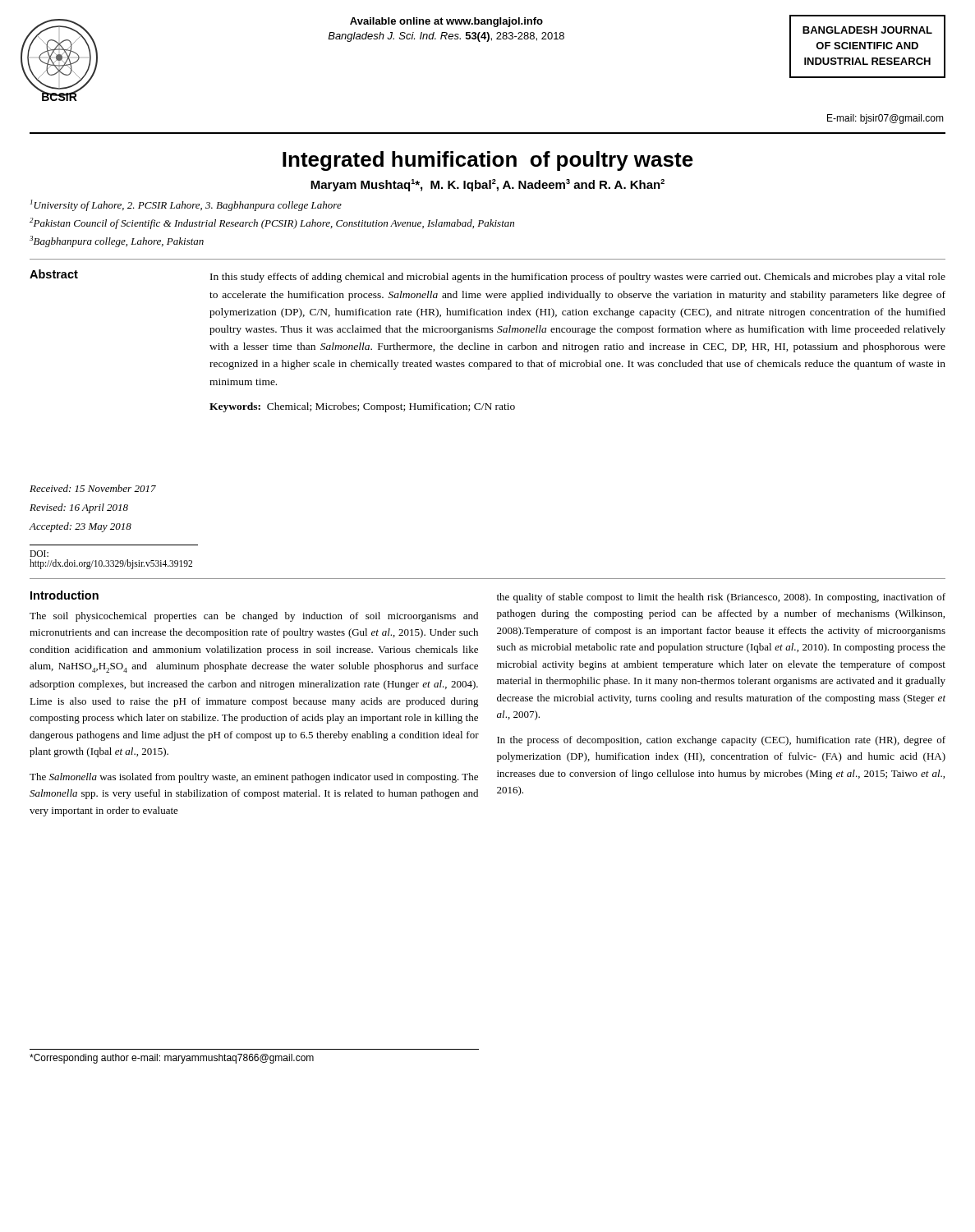Click on the logo
Screen dimensions: 1232x975
pyautogui.click(x=59, y=62)
